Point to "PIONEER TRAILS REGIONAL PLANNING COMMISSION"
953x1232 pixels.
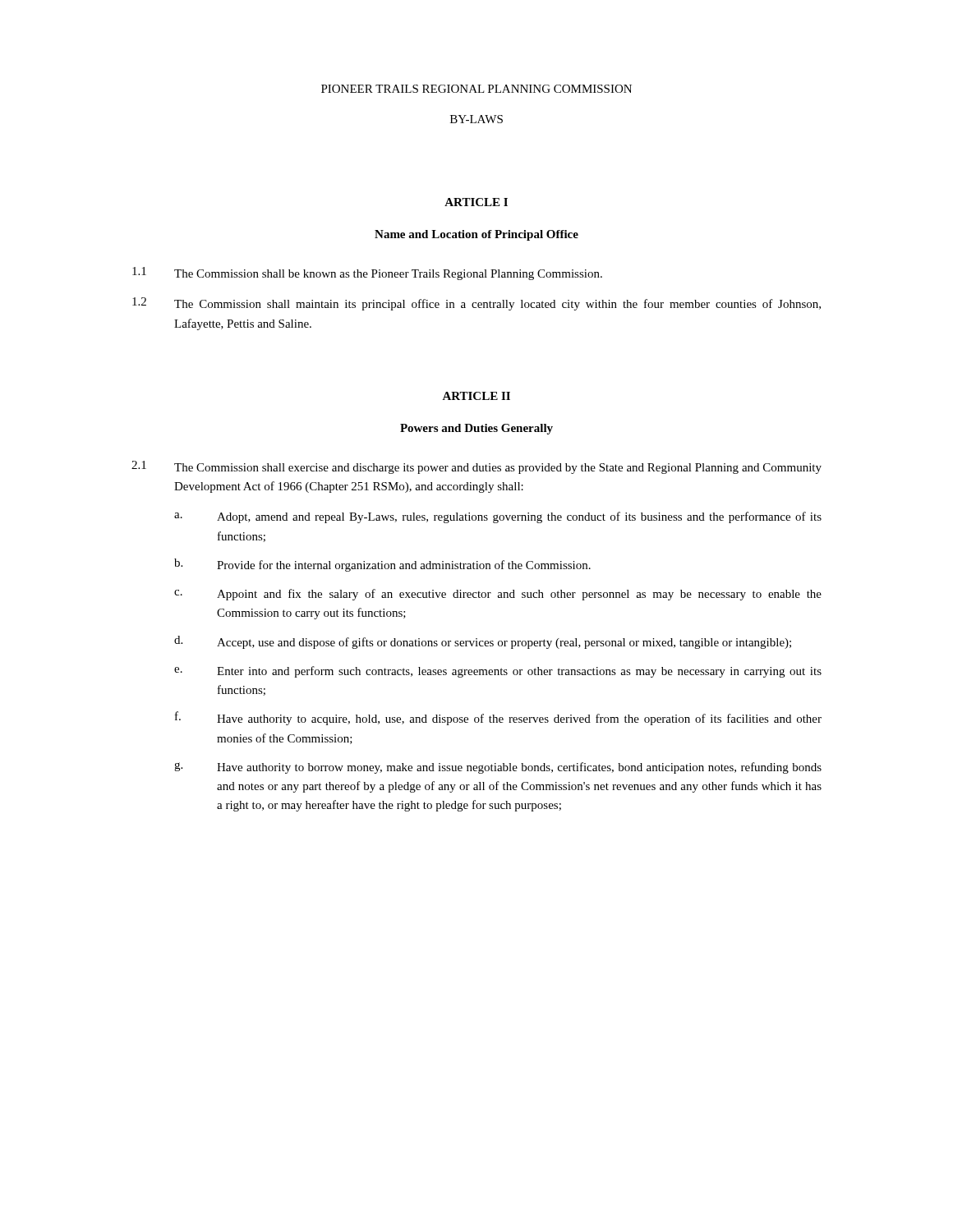coord(476,89)
